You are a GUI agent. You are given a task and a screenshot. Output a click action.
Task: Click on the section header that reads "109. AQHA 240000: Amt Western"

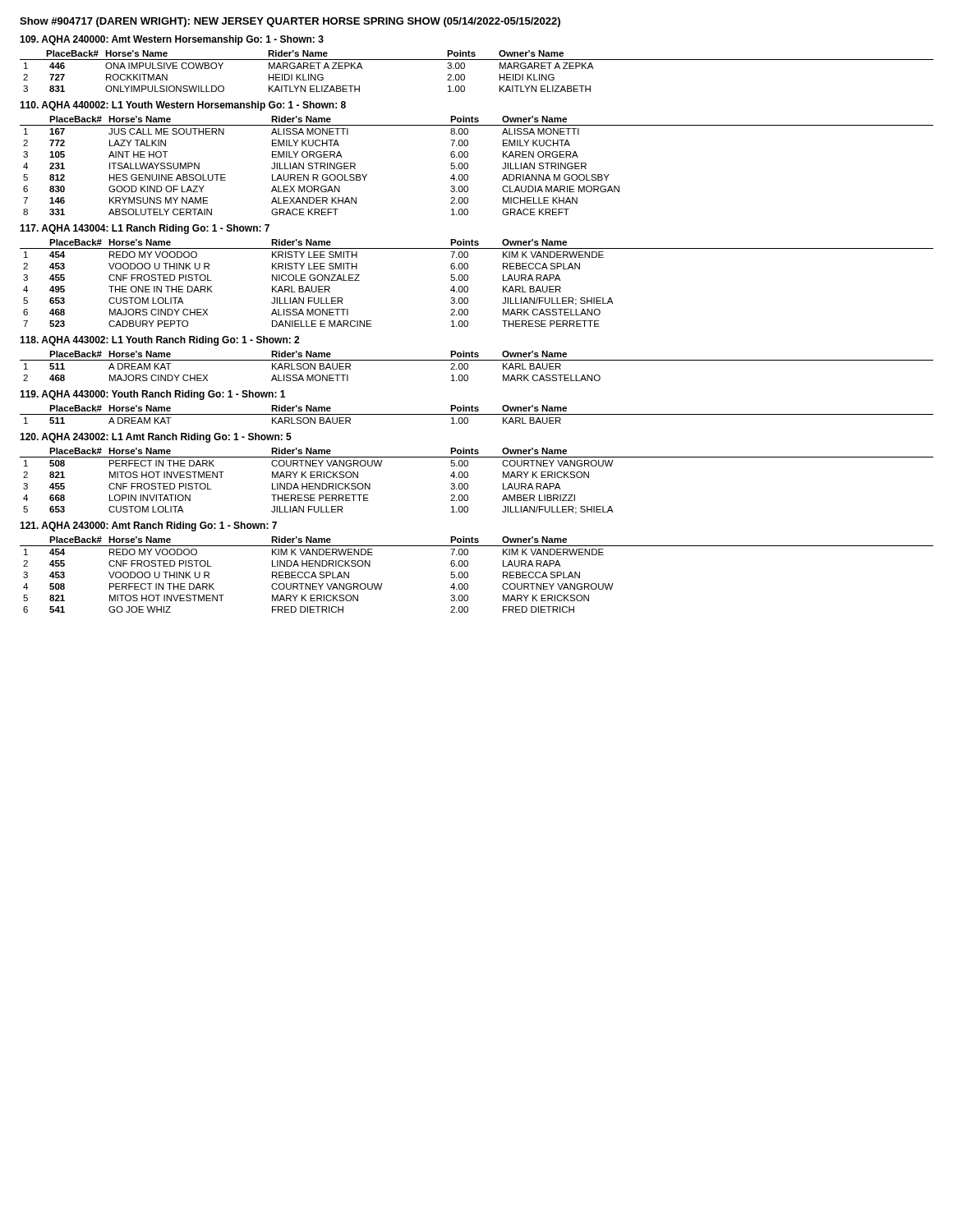(x=172, y=39)
